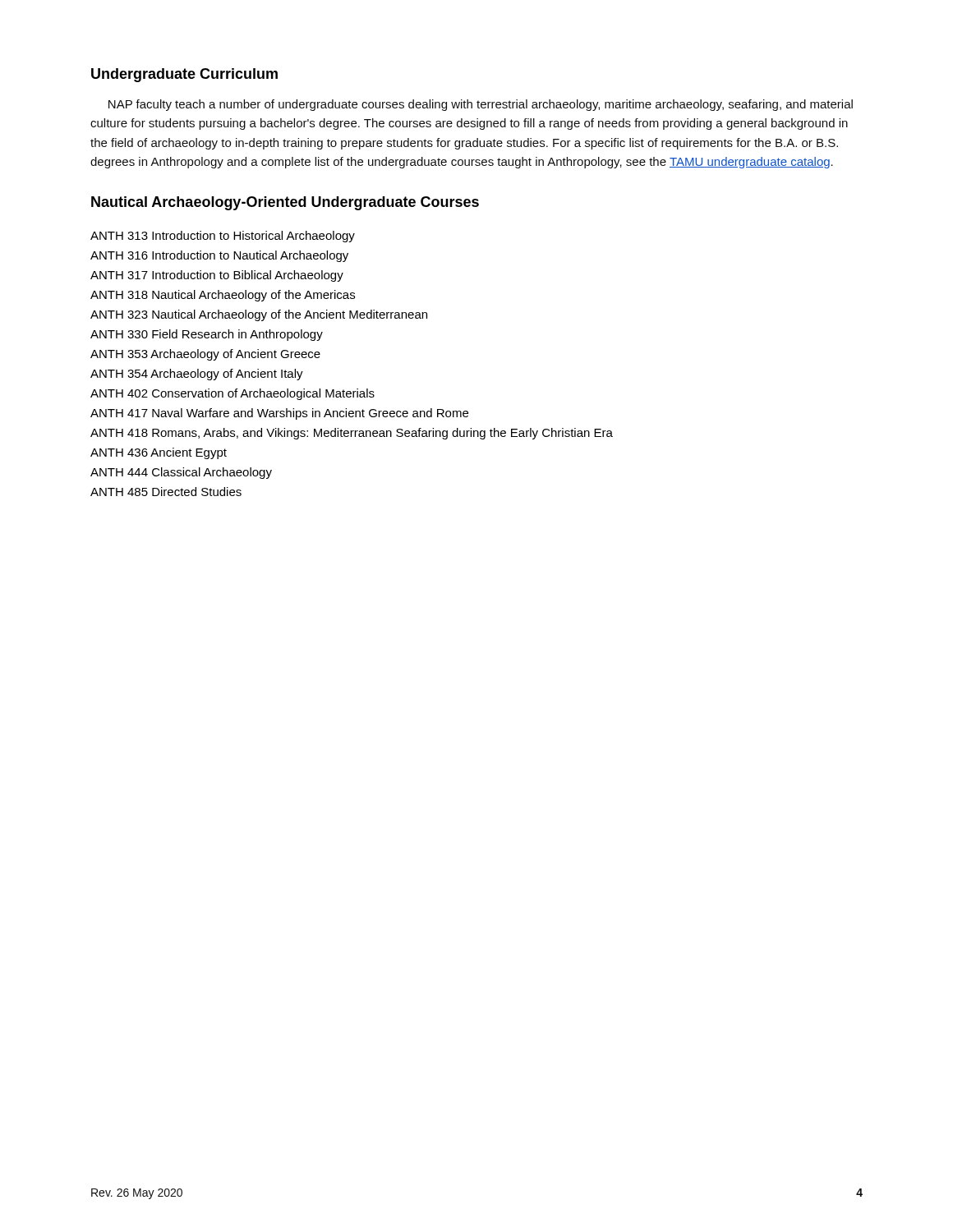Viewport: 953px width, 1232px height.
Task: Click on the text block with the text "NAP faculty teach a number of"
Action: pyautogui.click(x=472, y=133)
